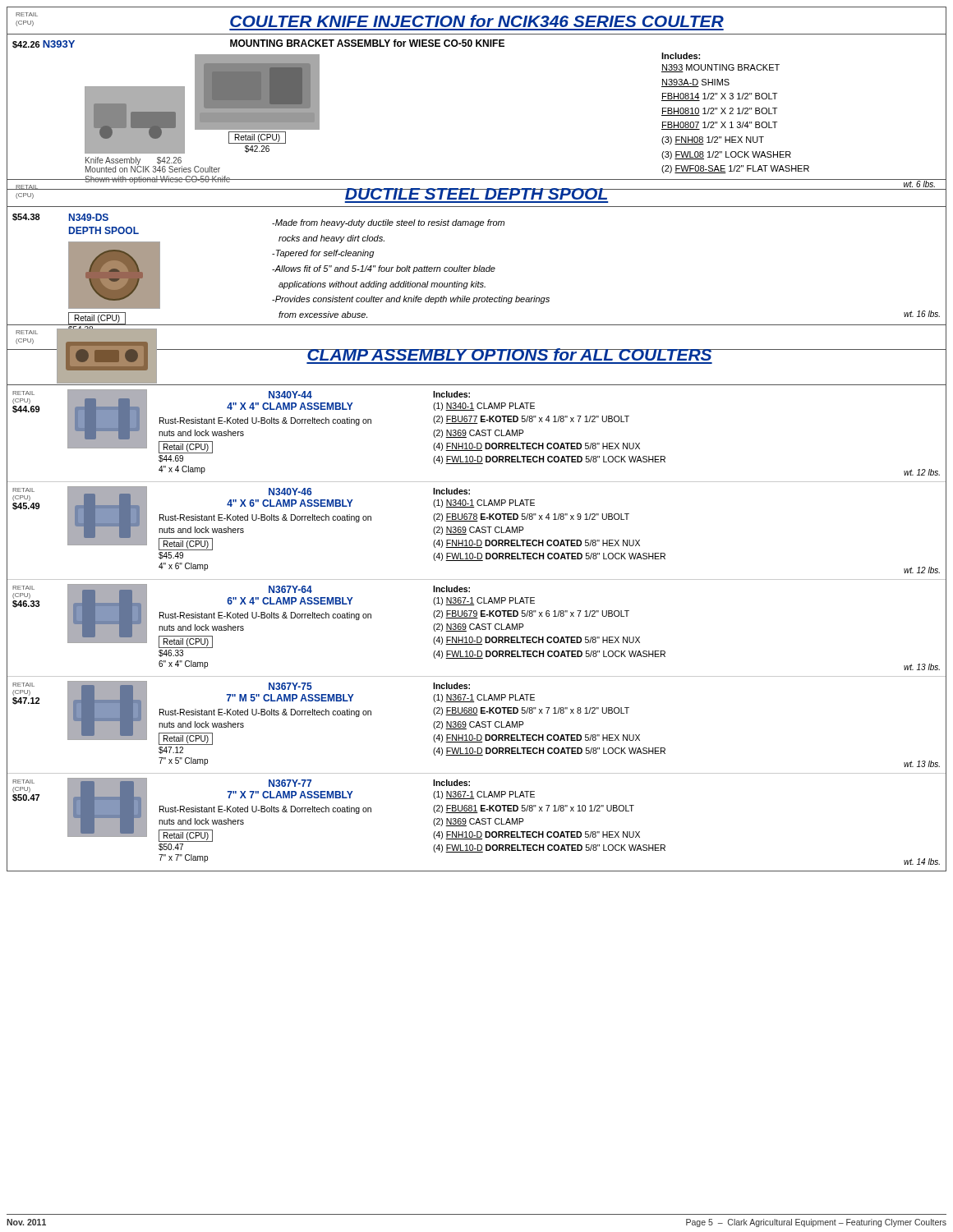
Task: Find the section header that reads "RETAIL (CPU) DUCTILE STEEL"
Action: (x=476, y=264)
